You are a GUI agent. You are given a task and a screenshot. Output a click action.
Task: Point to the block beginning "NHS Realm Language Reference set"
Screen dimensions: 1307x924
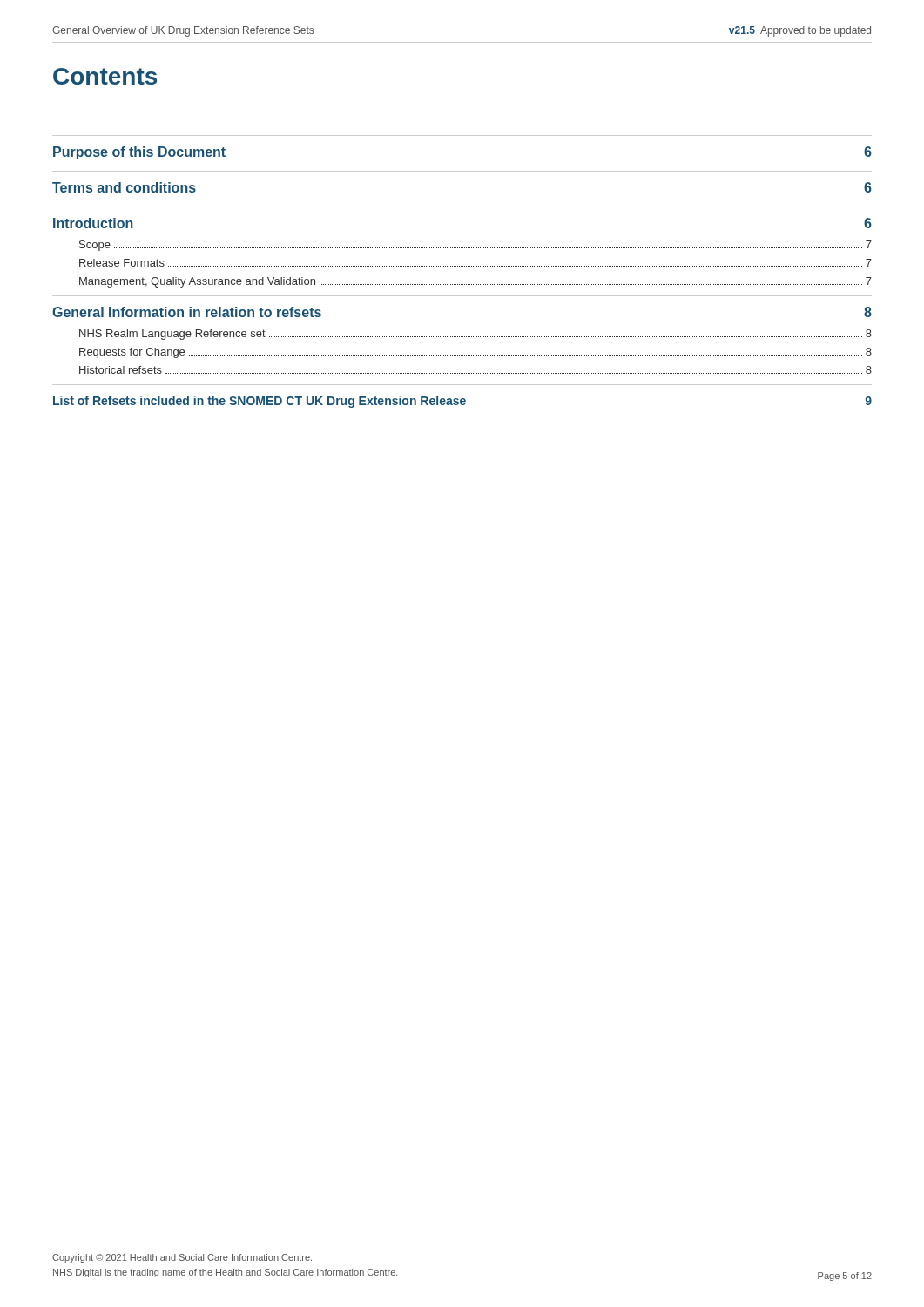(475, 333)
